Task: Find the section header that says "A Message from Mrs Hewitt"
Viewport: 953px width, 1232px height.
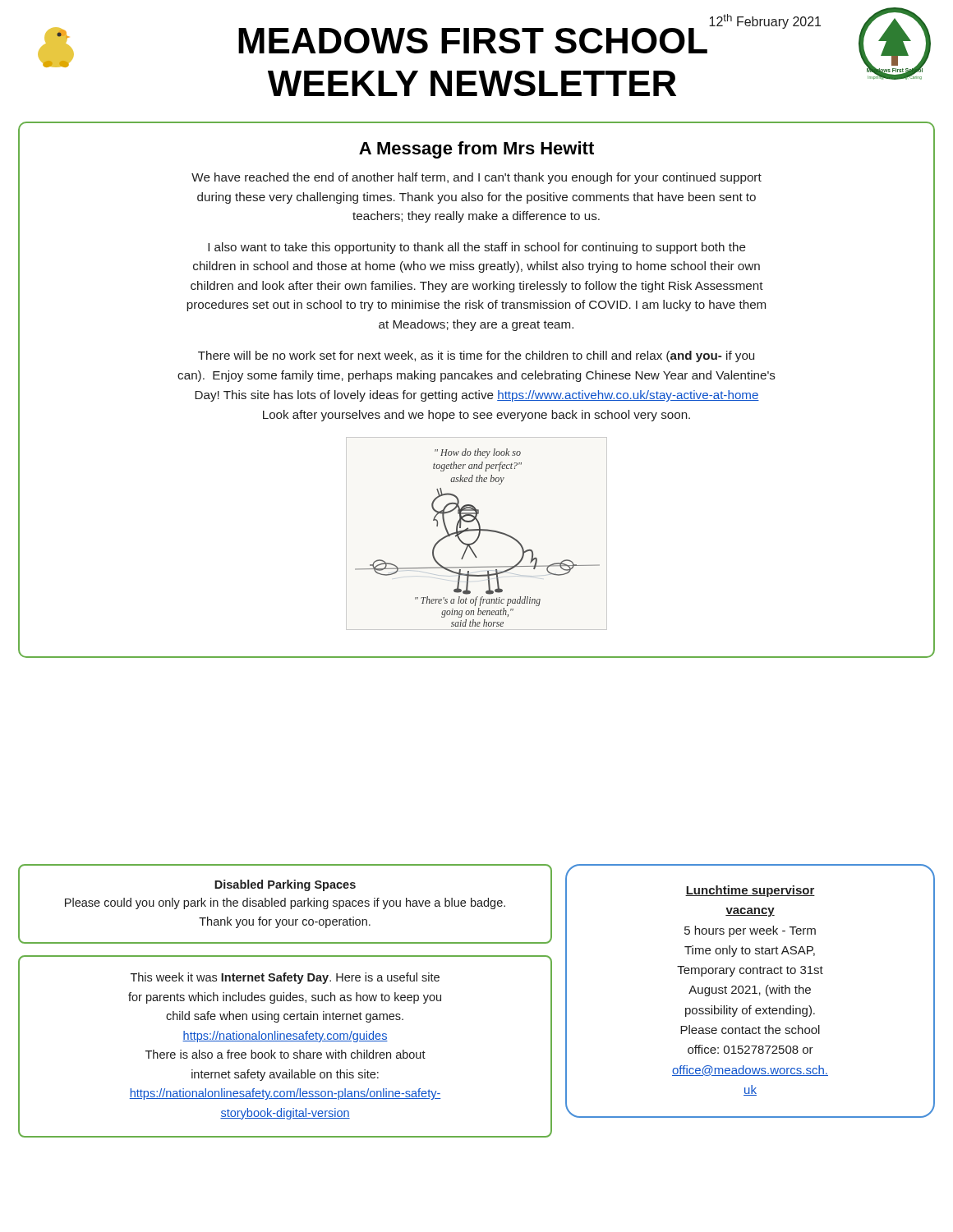Action: pos(476,148)
